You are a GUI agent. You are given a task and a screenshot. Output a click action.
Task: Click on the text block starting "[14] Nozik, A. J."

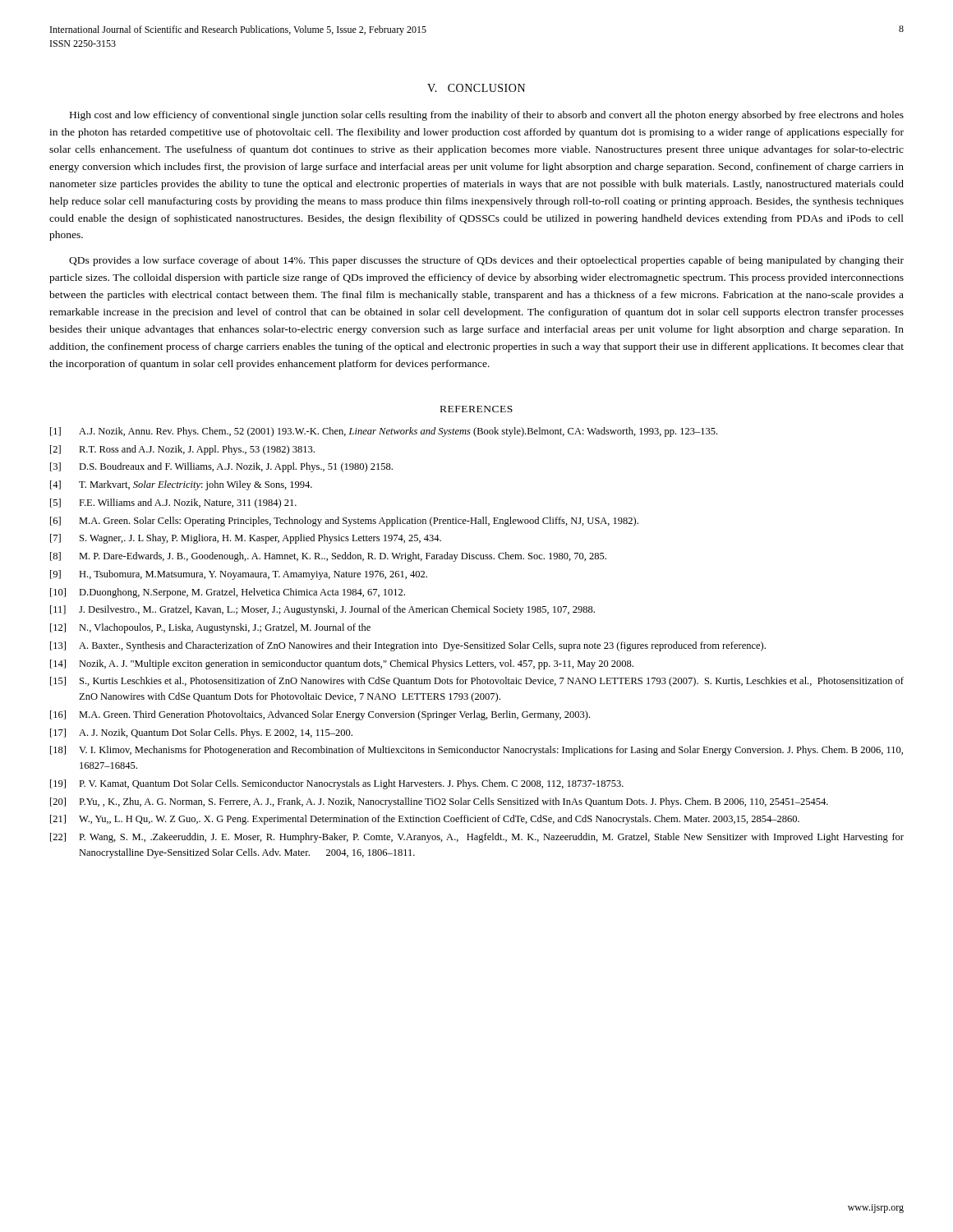click(x=476, y=664)
